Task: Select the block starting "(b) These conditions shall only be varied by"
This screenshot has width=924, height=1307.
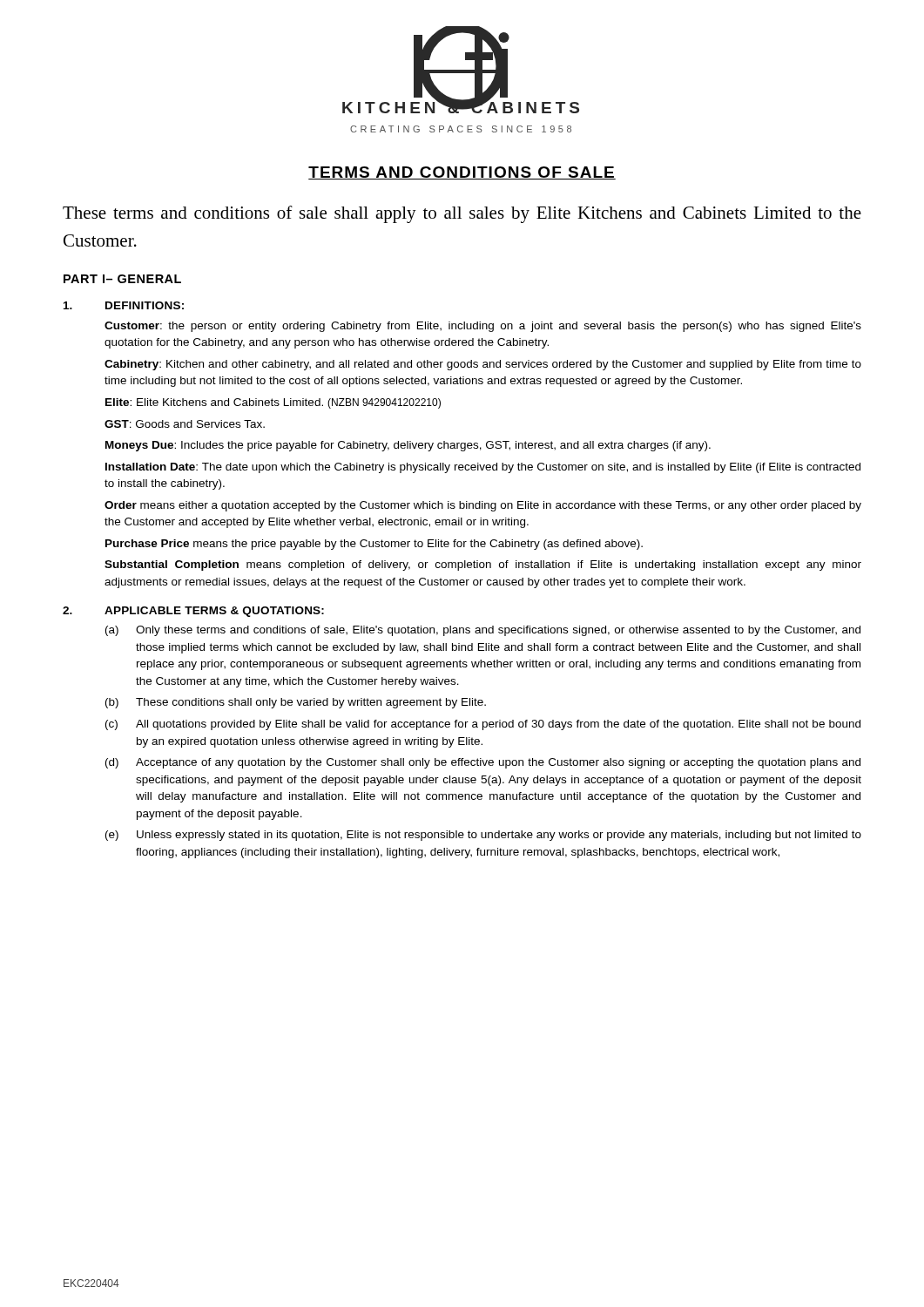Action: click(x=483, y=702)
